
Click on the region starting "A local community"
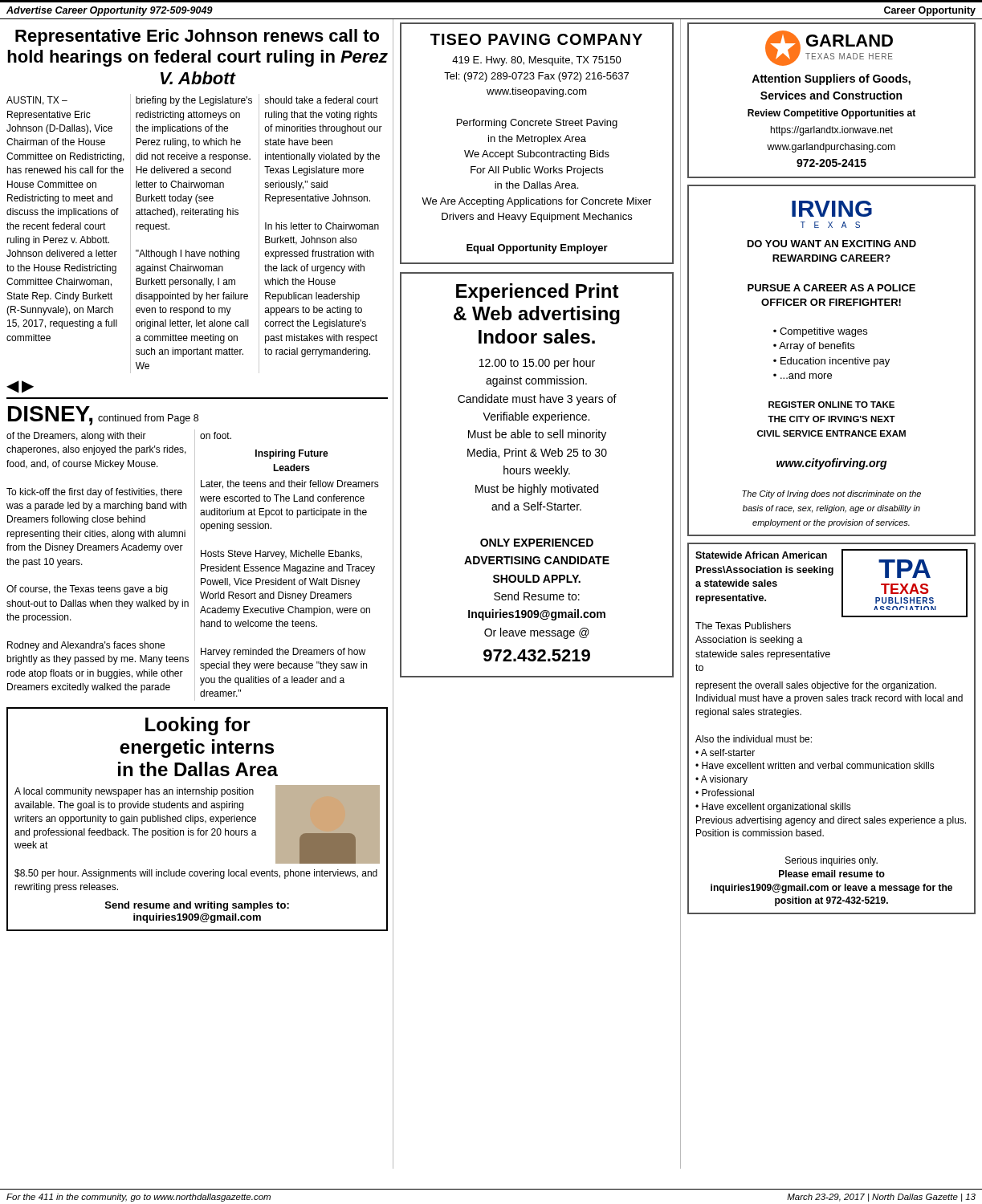coord(136,819)
